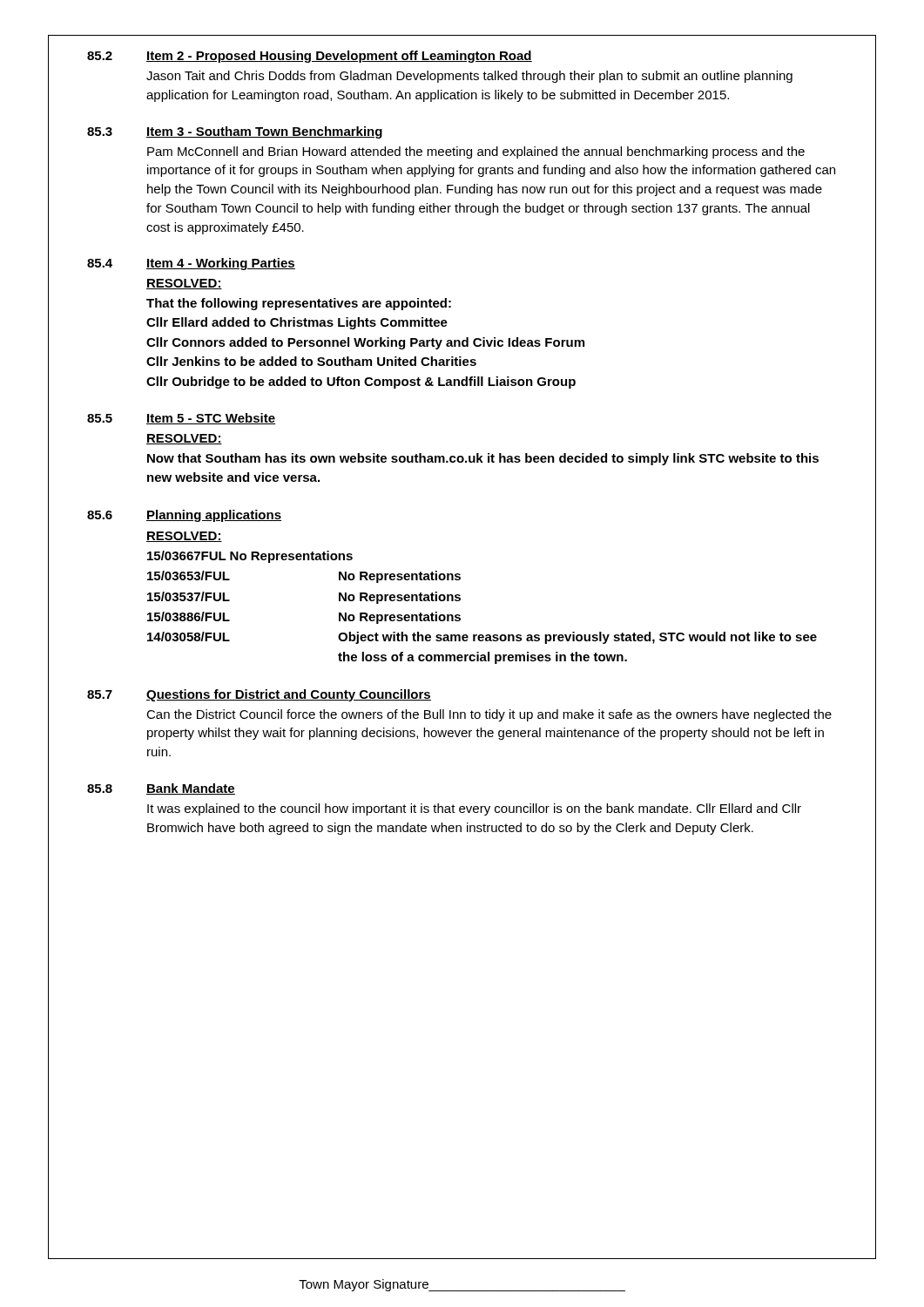
Task: Navigate to the element starting "5 Item 5"
Action: coord(462,449)
